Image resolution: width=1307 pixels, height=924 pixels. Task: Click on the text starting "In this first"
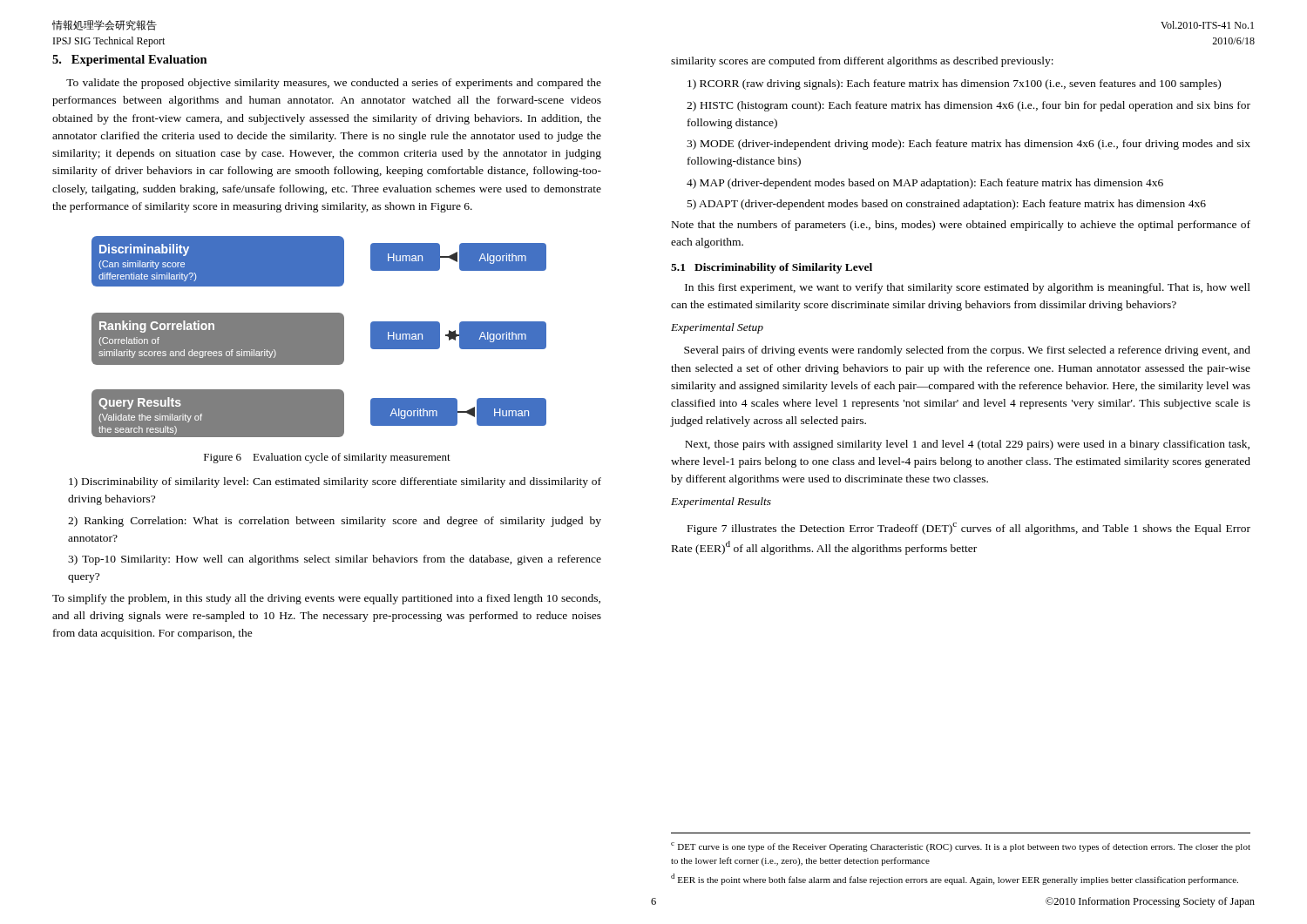tap(961, 296)
